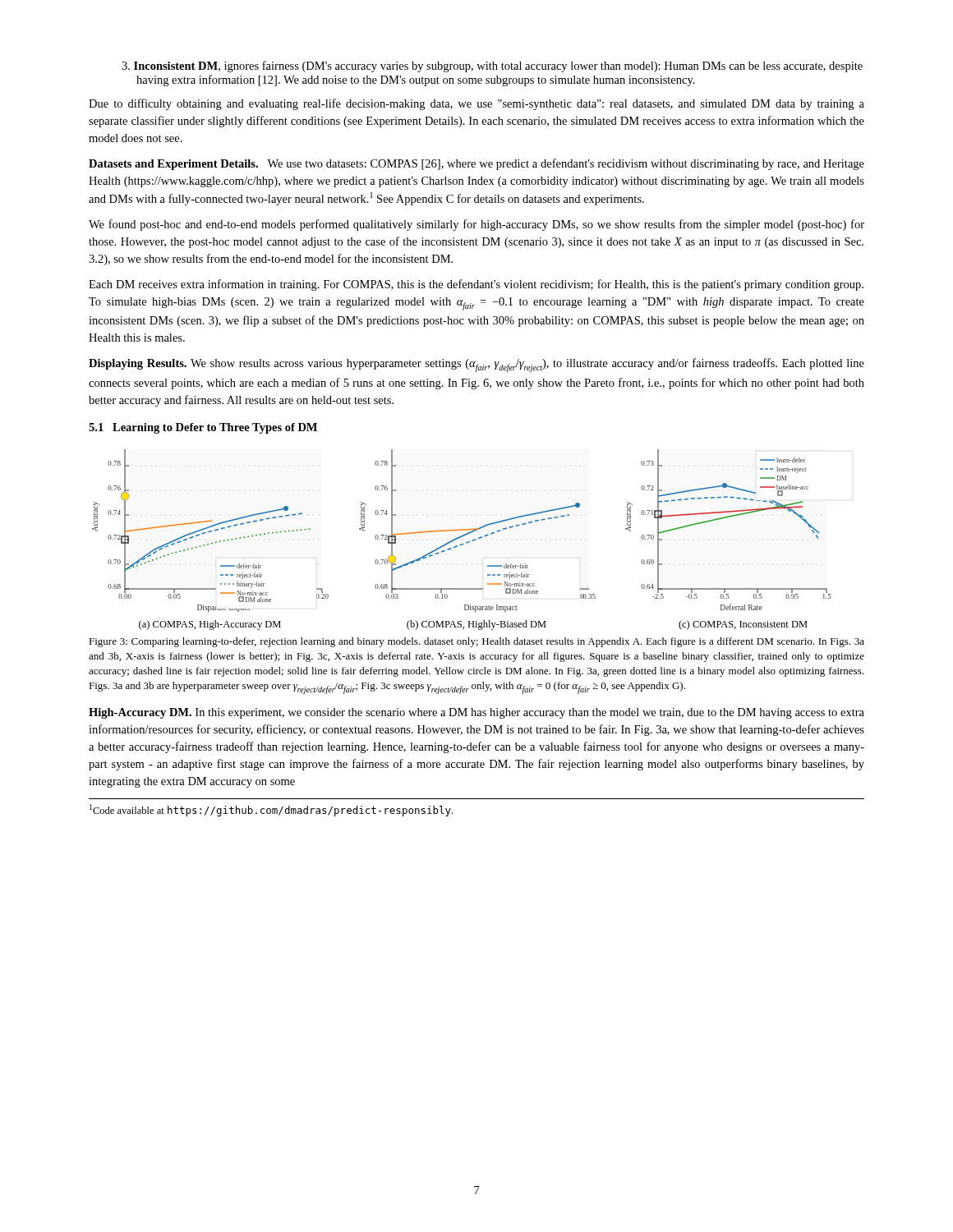Screen dimensions: 1232x953
Task: Locate the block of text that opens with "3. Inconsistent DM, ignores fairness"
Action: click(492, 73)
